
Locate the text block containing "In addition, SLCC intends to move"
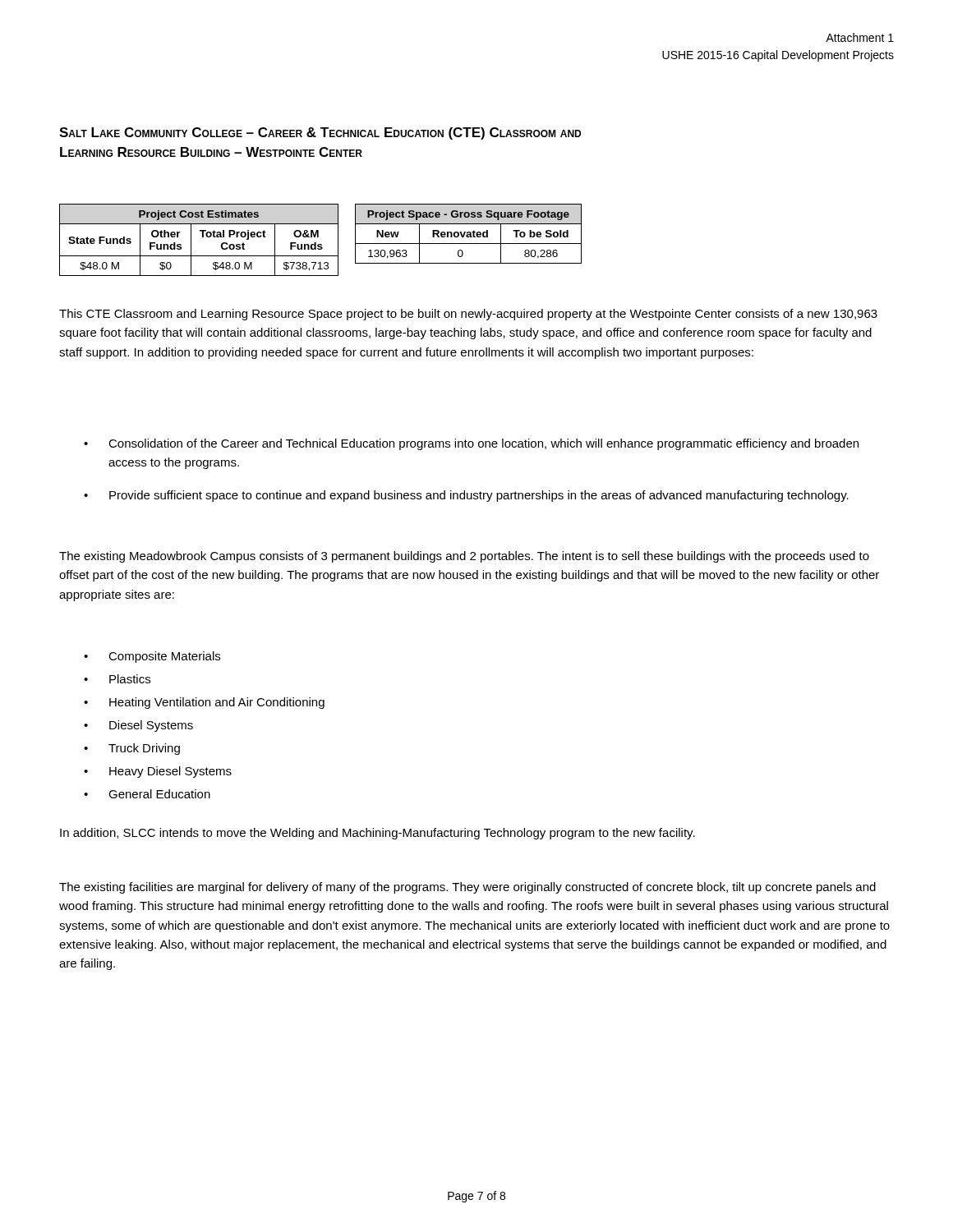coord(377,832)
